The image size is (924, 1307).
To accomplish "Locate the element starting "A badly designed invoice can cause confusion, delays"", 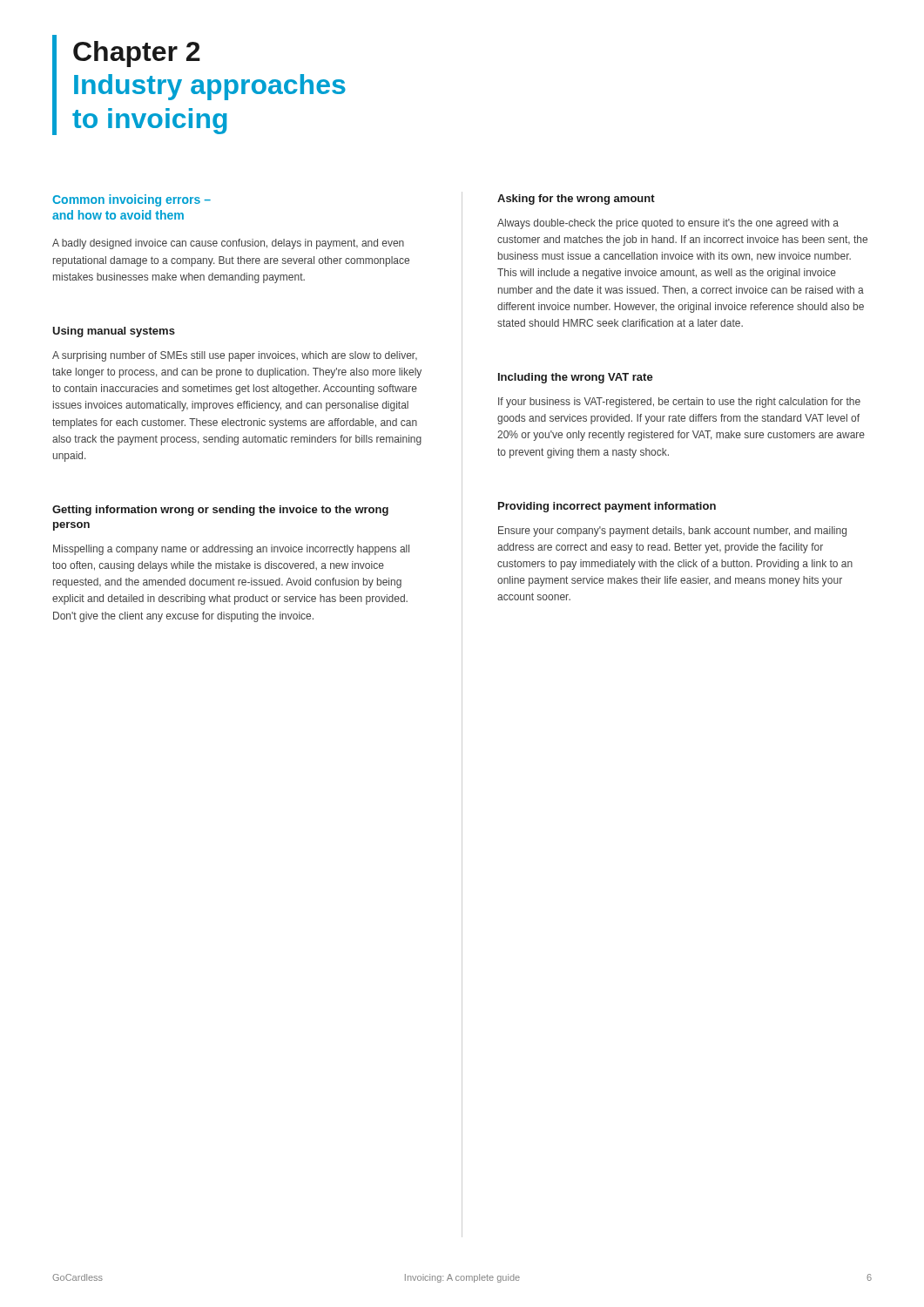I will click(240, 261).
